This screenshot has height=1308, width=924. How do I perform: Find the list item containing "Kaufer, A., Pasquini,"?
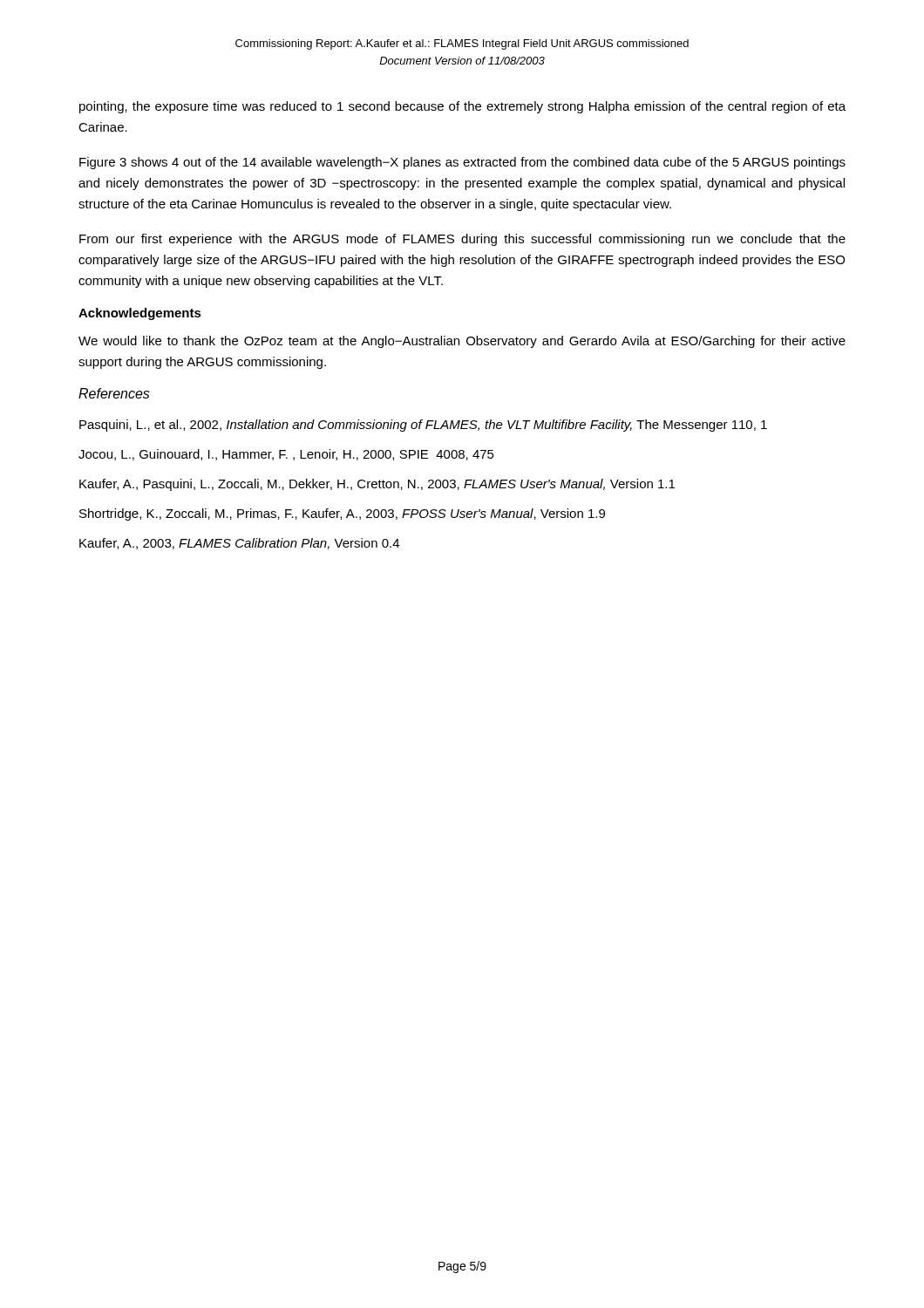377,484
